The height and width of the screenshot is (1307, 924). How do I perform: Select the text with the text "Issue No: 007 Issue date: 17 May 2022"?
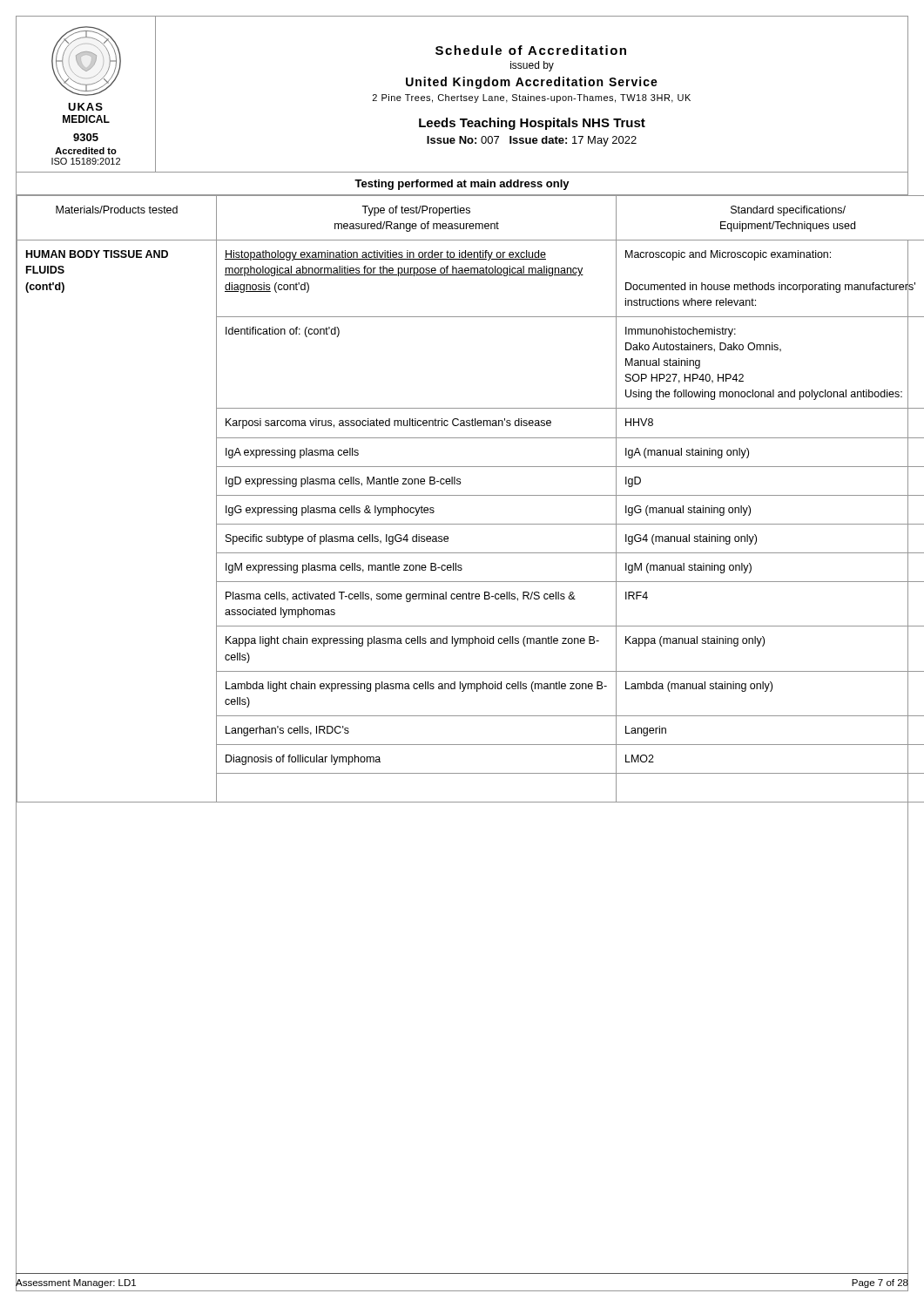[532, 139]
